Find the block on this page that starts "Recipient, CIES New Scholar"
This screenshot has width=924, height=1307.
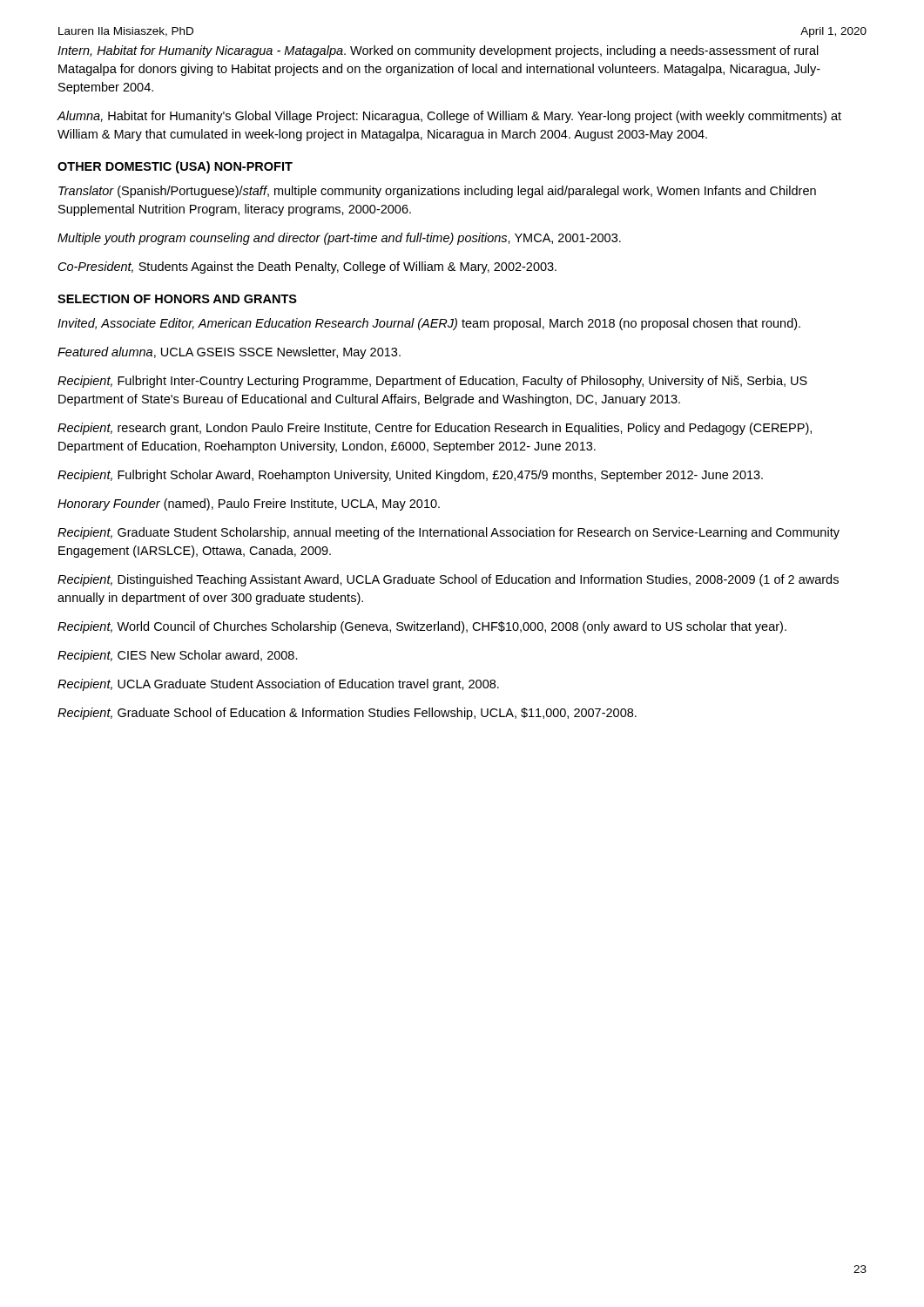(x=178, y=656)
